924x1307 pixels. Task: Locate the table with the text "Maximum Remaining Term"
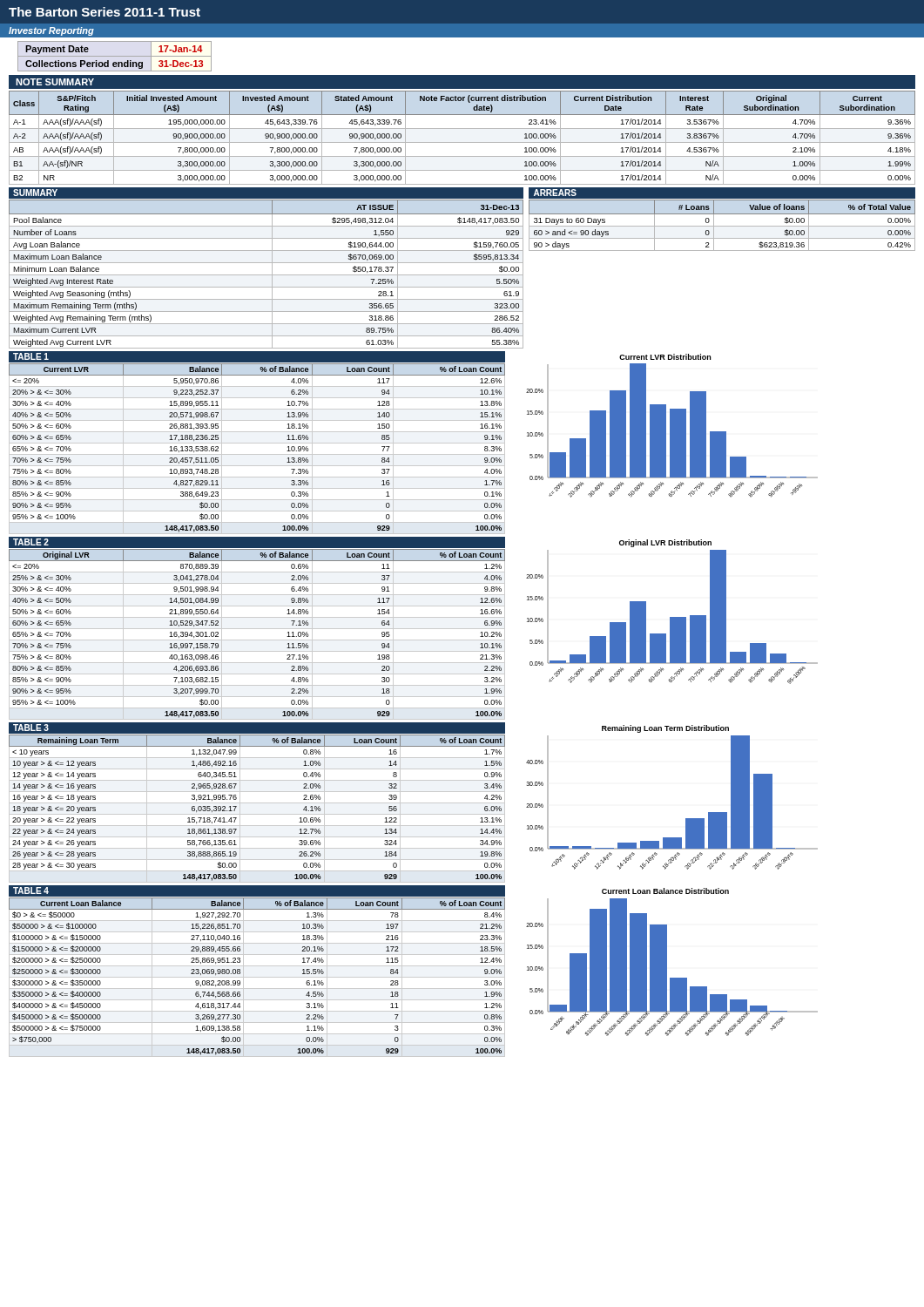click(266, 274)
